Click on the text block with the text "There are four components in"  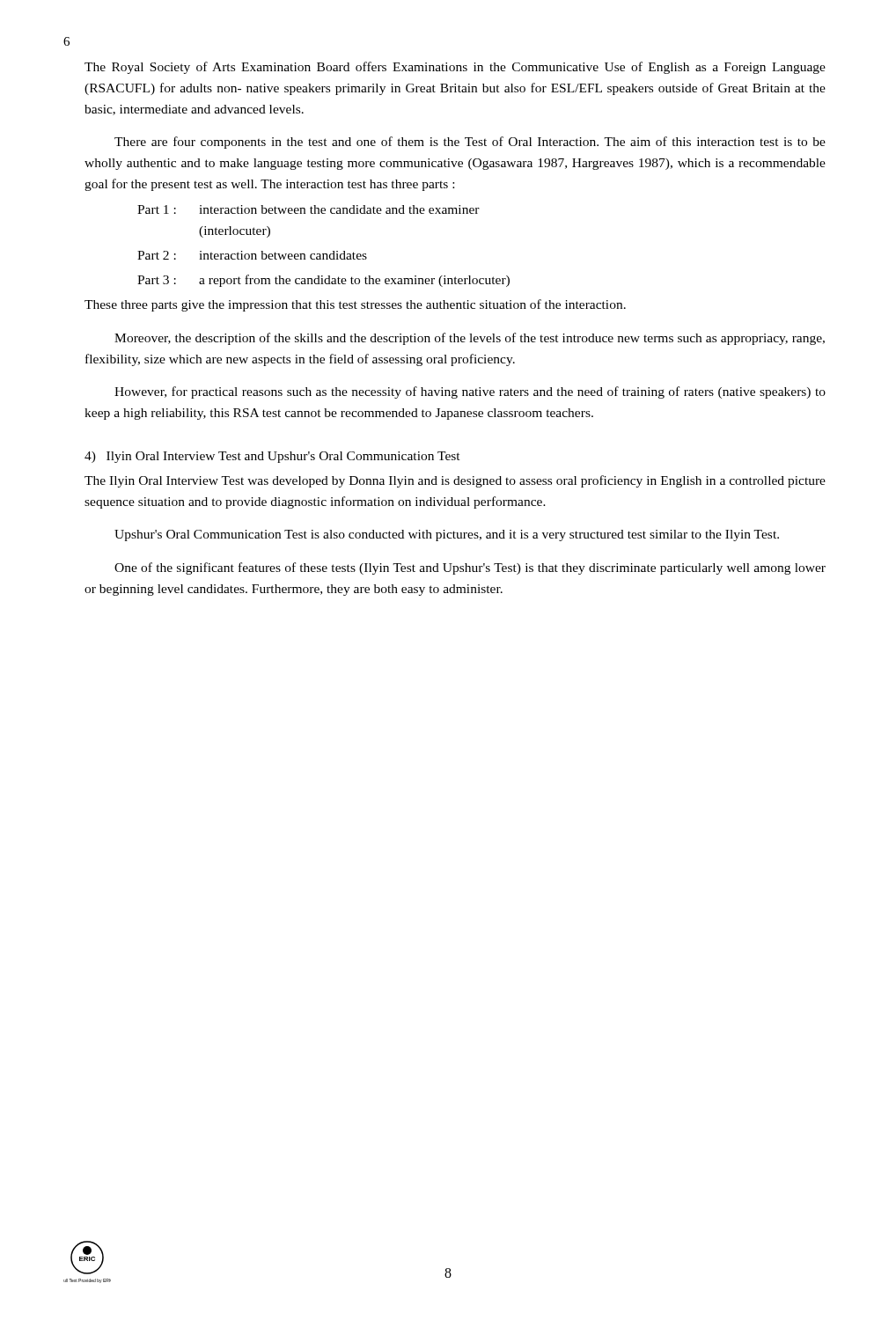click(x=455, y=163)
